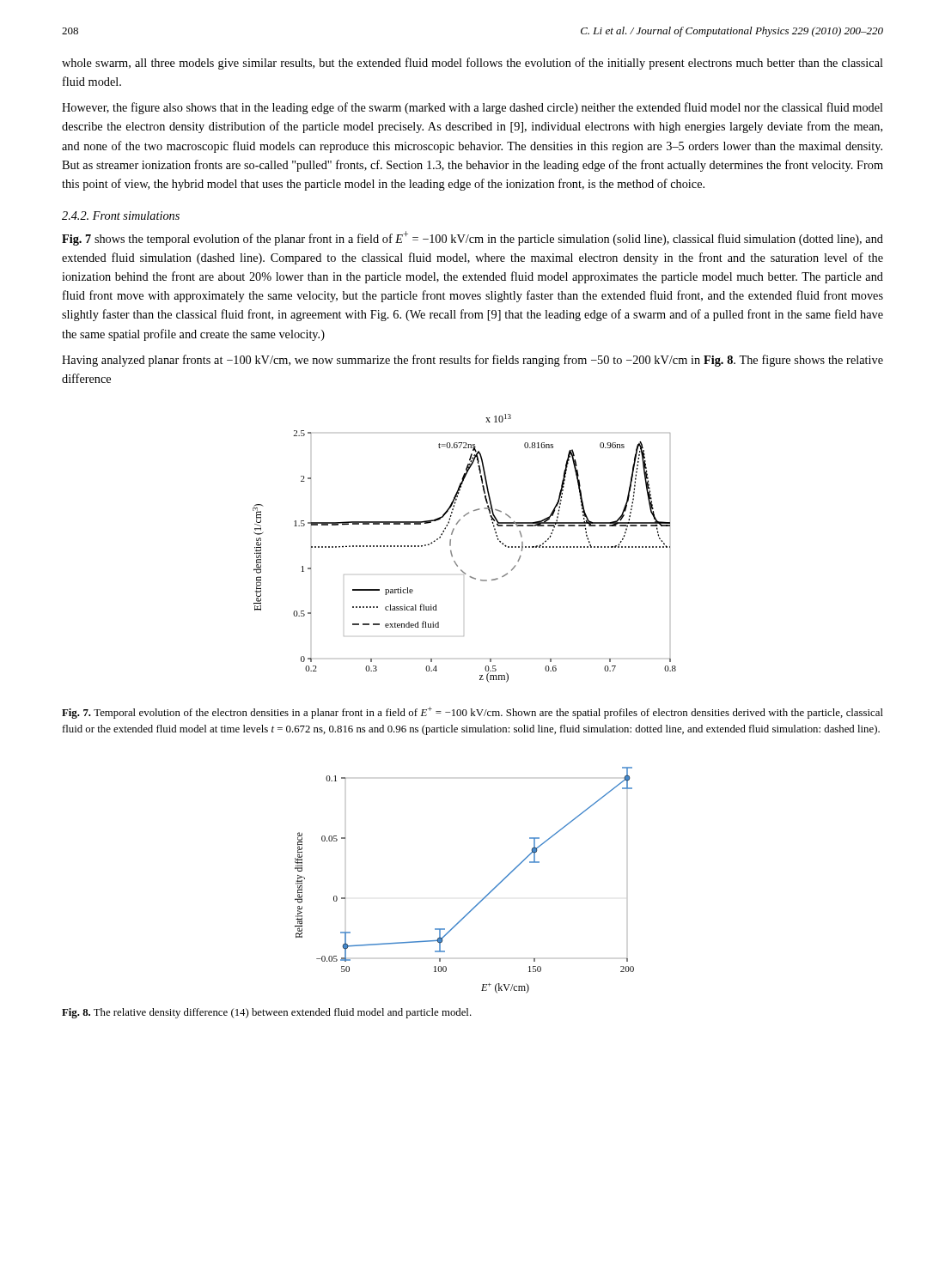945x1288 pixels.
Task: Locate the block of text that opens with "whole swarm, all three"
Action: point(472,72)
